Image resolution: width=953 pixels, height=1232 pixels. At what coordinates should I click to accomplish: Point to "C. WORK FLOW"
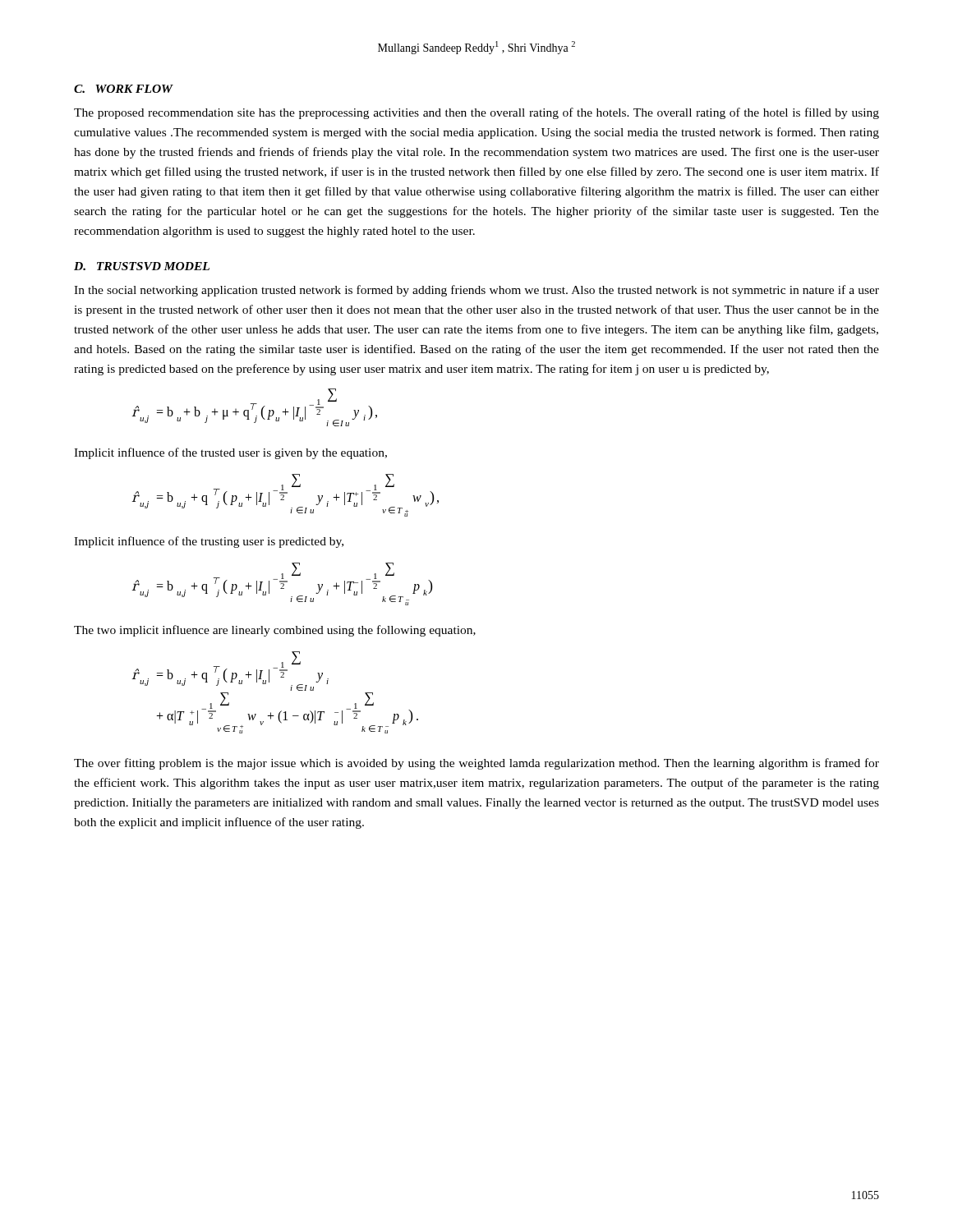[x=123, y=88]
